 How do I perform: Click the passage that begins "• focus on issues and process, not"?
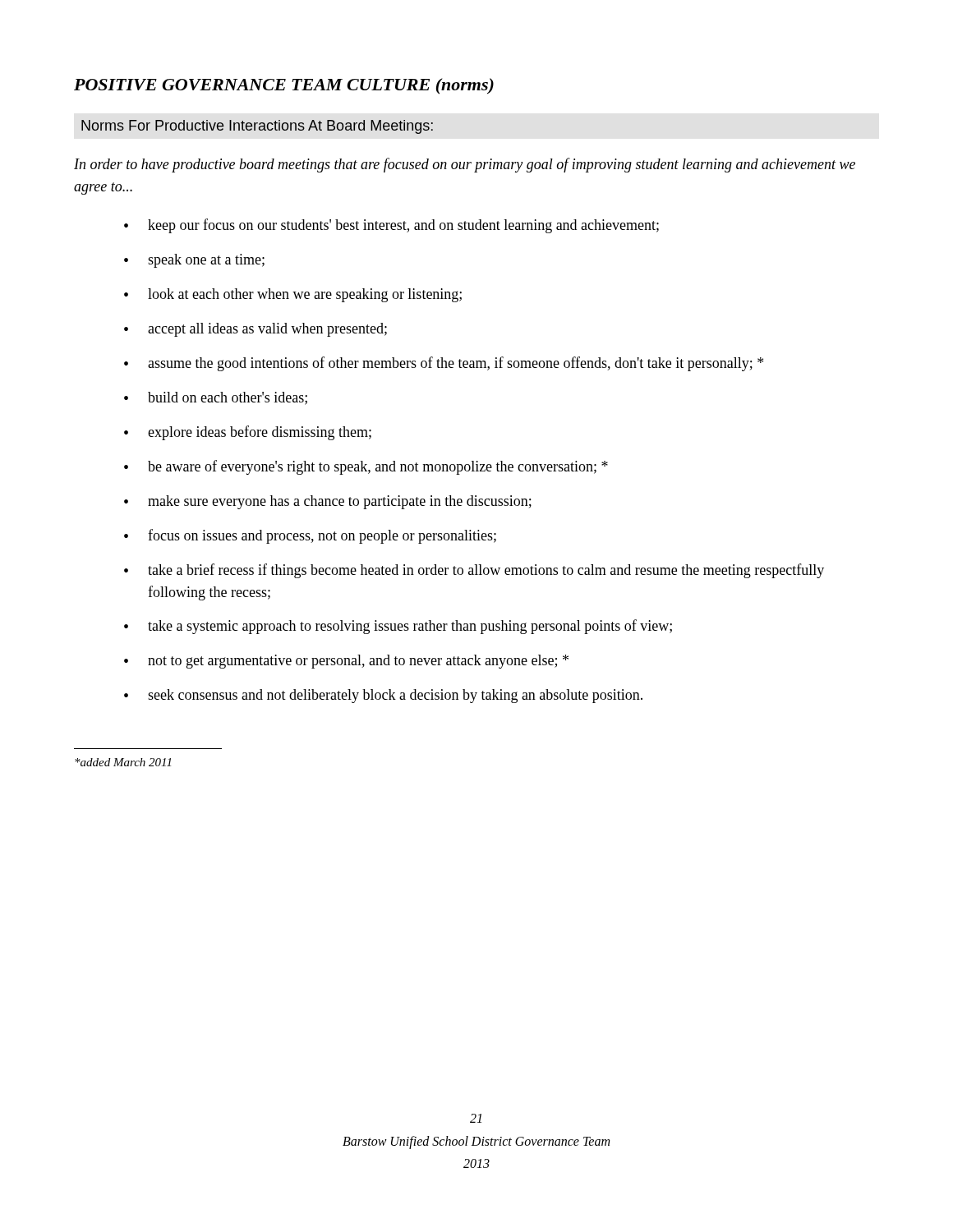[x=501, y=536]
